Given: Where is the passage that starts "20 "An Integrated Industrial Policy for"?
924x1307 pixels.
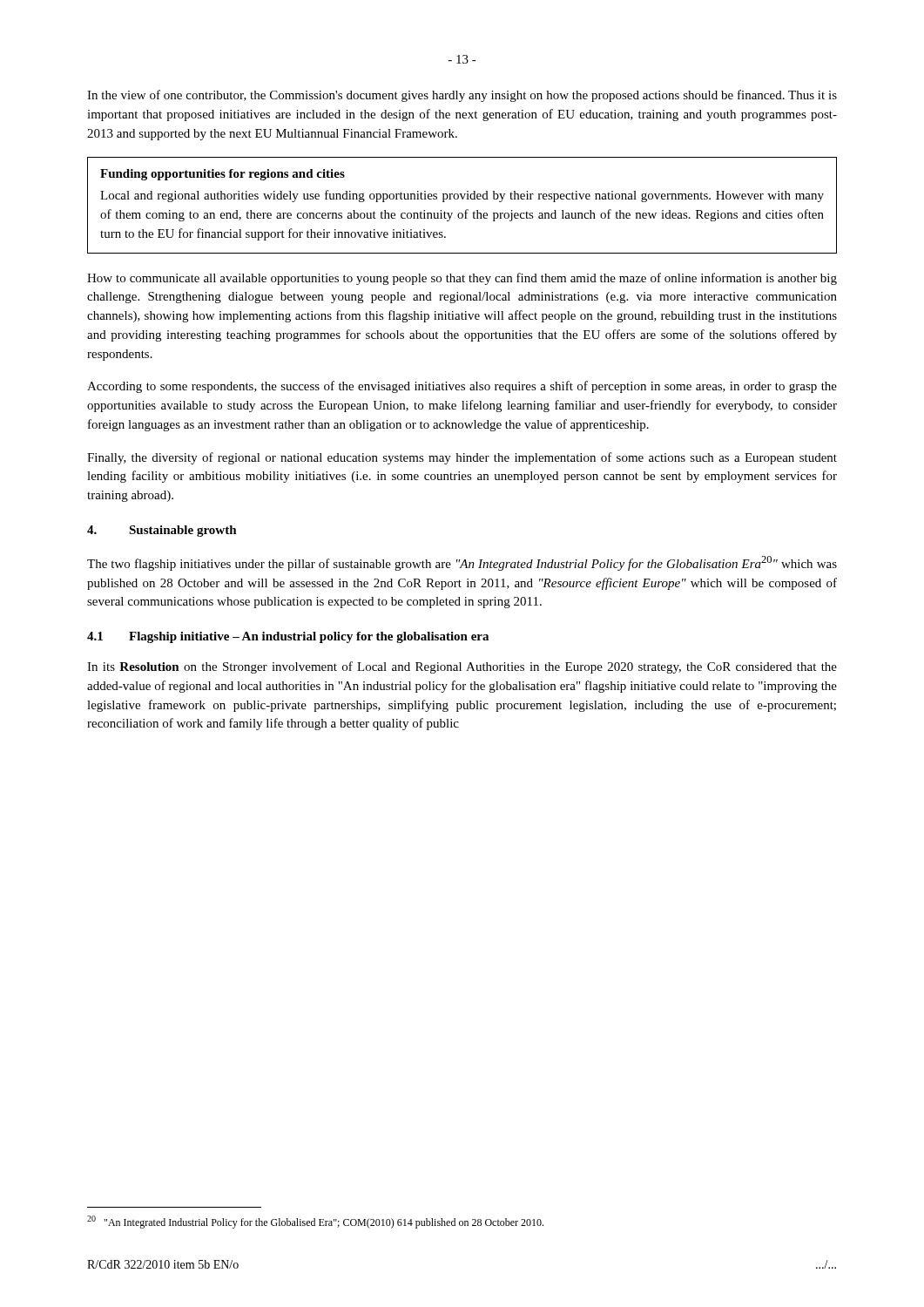Looking at the screenshot, I should (316, 1221).
